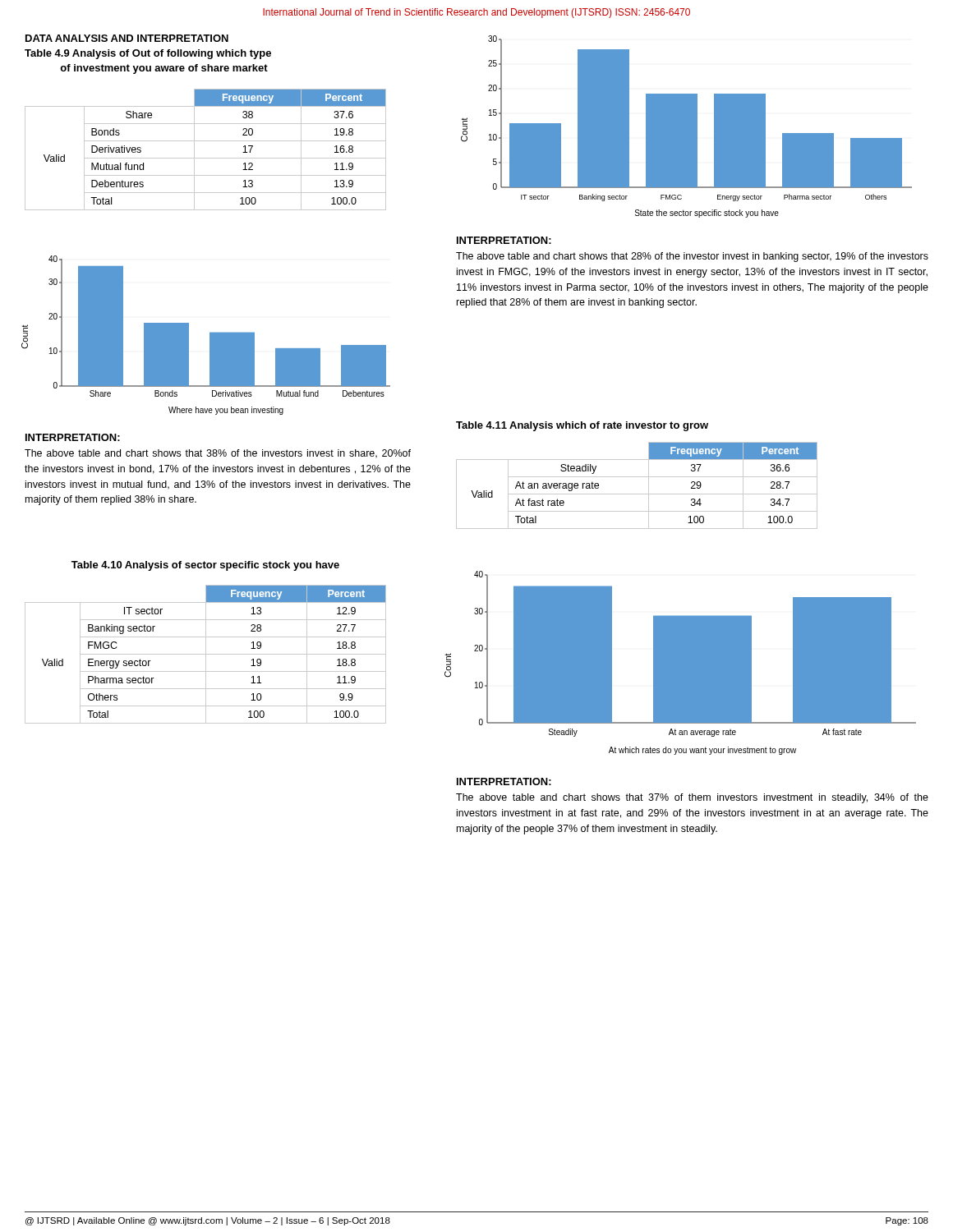The height and width of the screenshot is (1232, 953).
Task: Select the table that reads "Energy sector"
Action: (x=205, y=654)
